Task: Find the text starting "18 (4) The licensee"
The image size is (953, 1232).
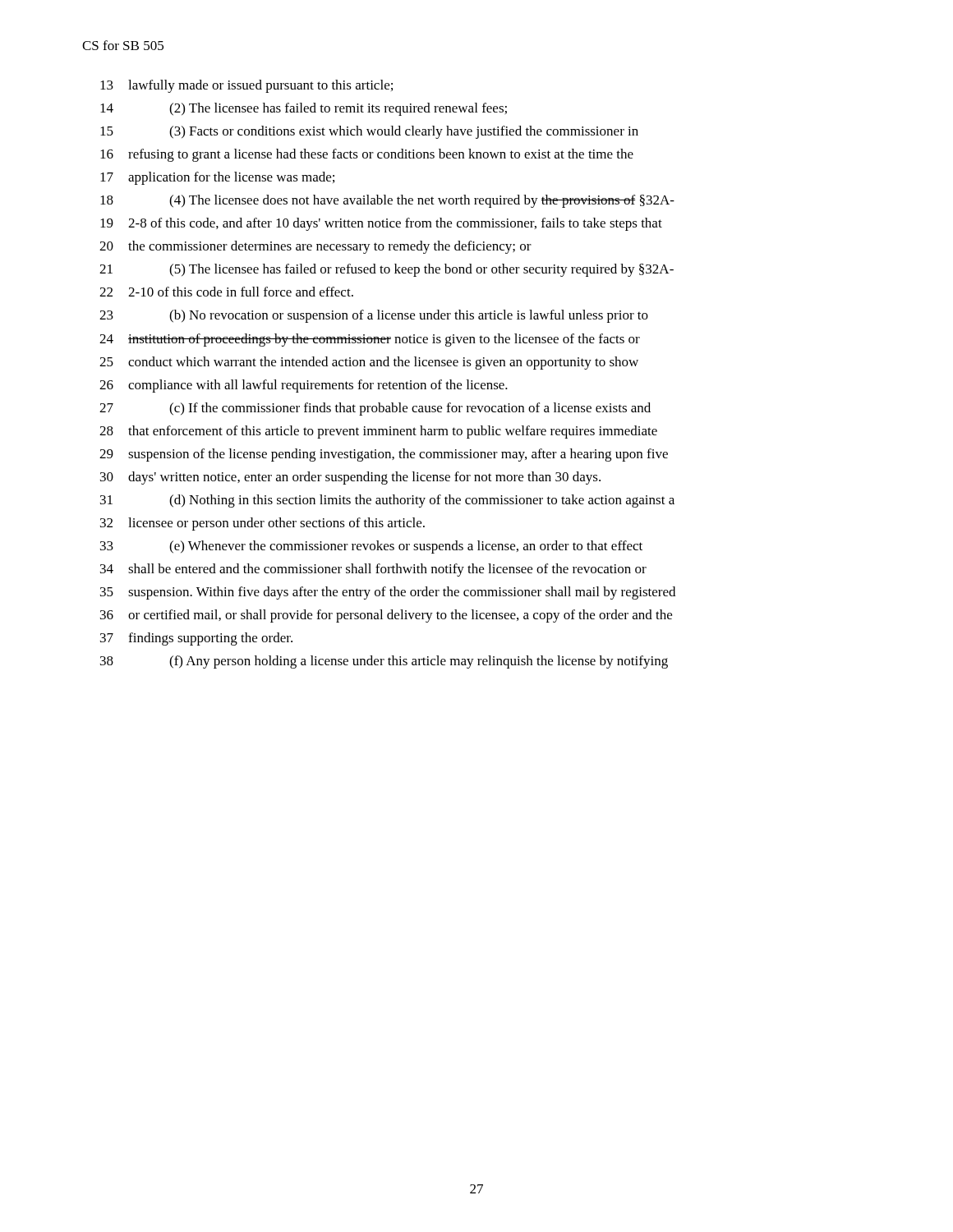Action: (476, 201)
